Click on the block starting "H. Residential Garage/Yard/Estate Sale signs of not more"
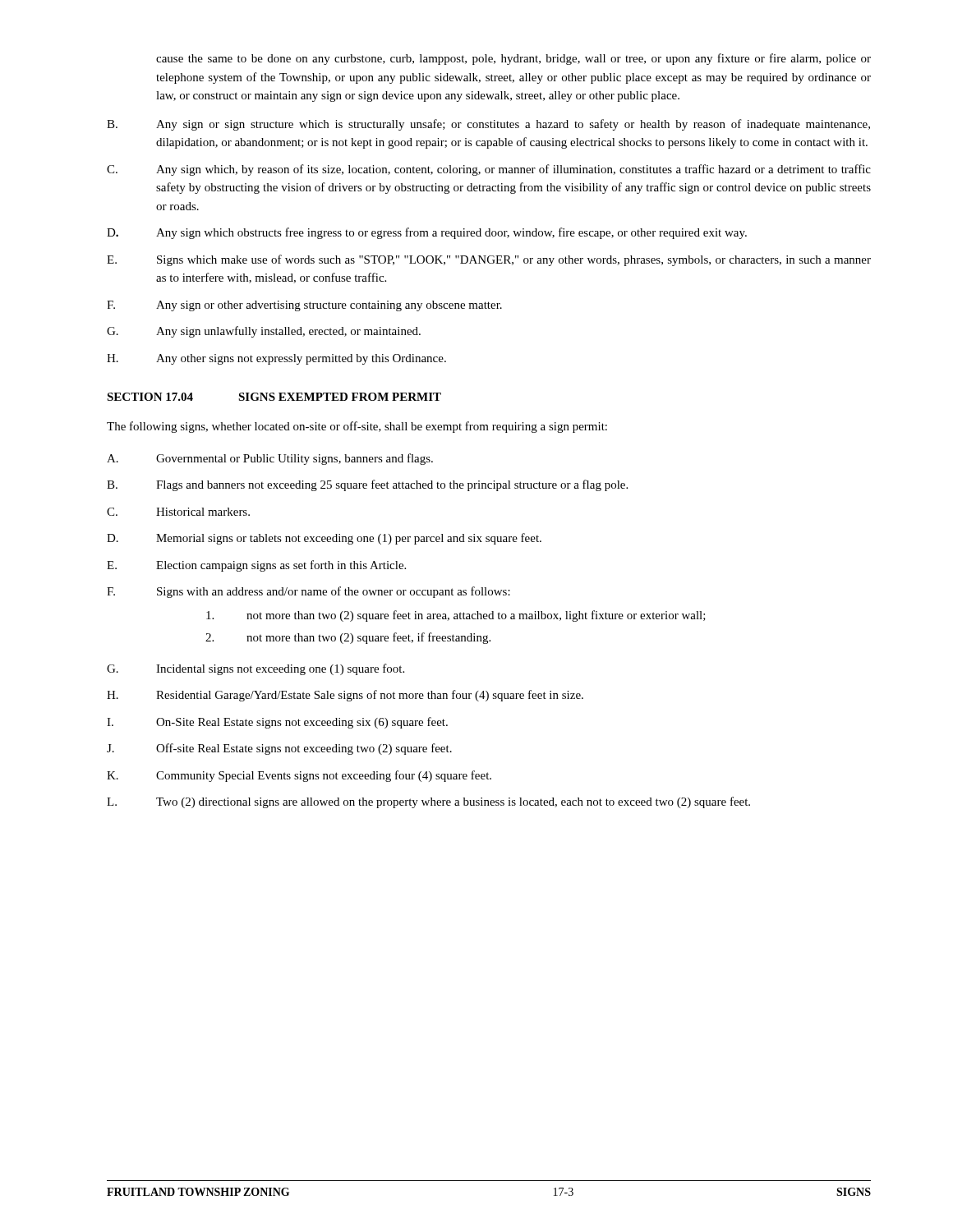This screenshot has width=953, height=1232. coord(489,695)
